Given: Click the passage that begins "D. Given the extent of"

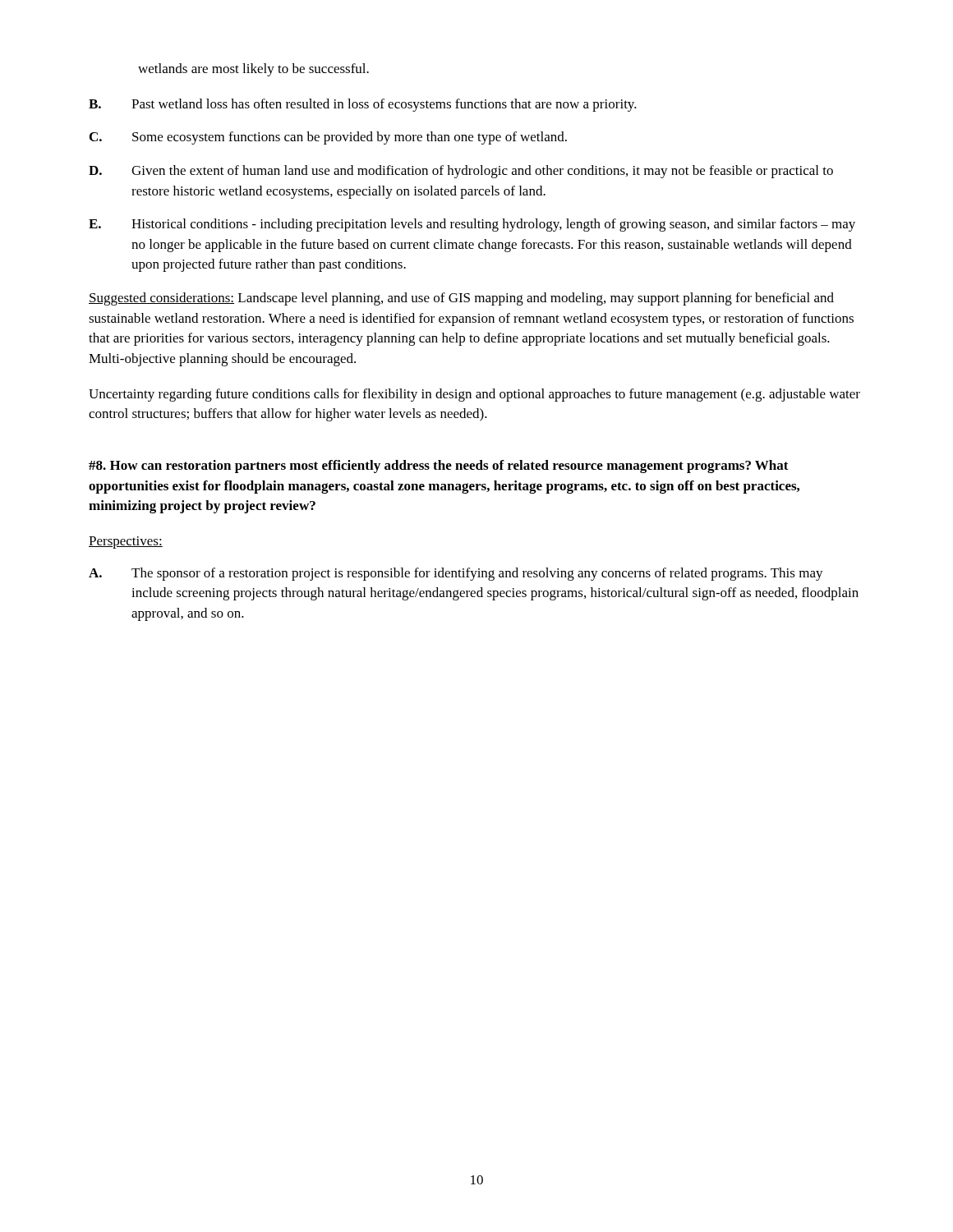Looking at the screenshot, I should (x=476, y=181).
